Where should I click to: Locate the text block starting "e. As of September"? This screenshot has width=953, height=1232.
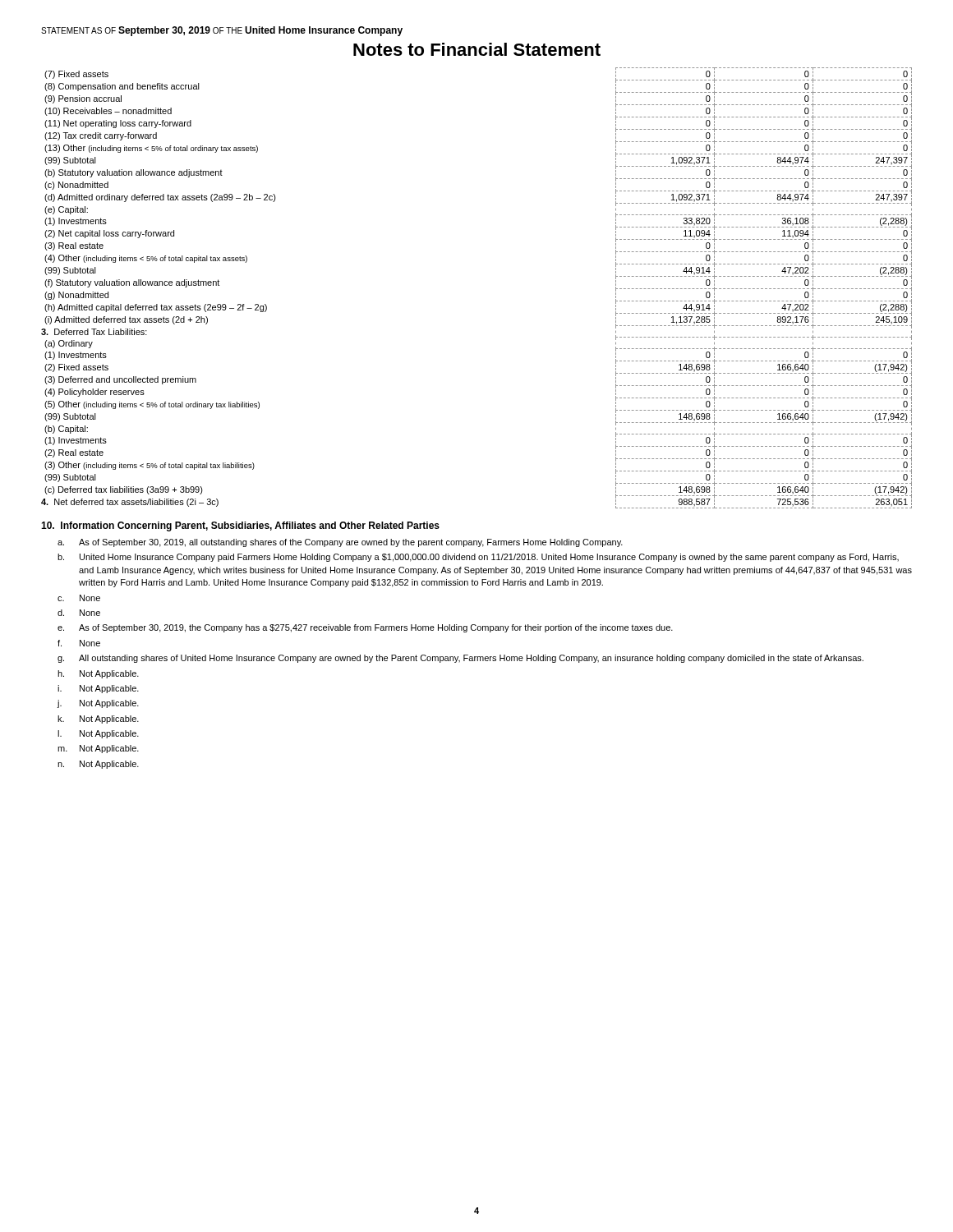tap(485, 628)
